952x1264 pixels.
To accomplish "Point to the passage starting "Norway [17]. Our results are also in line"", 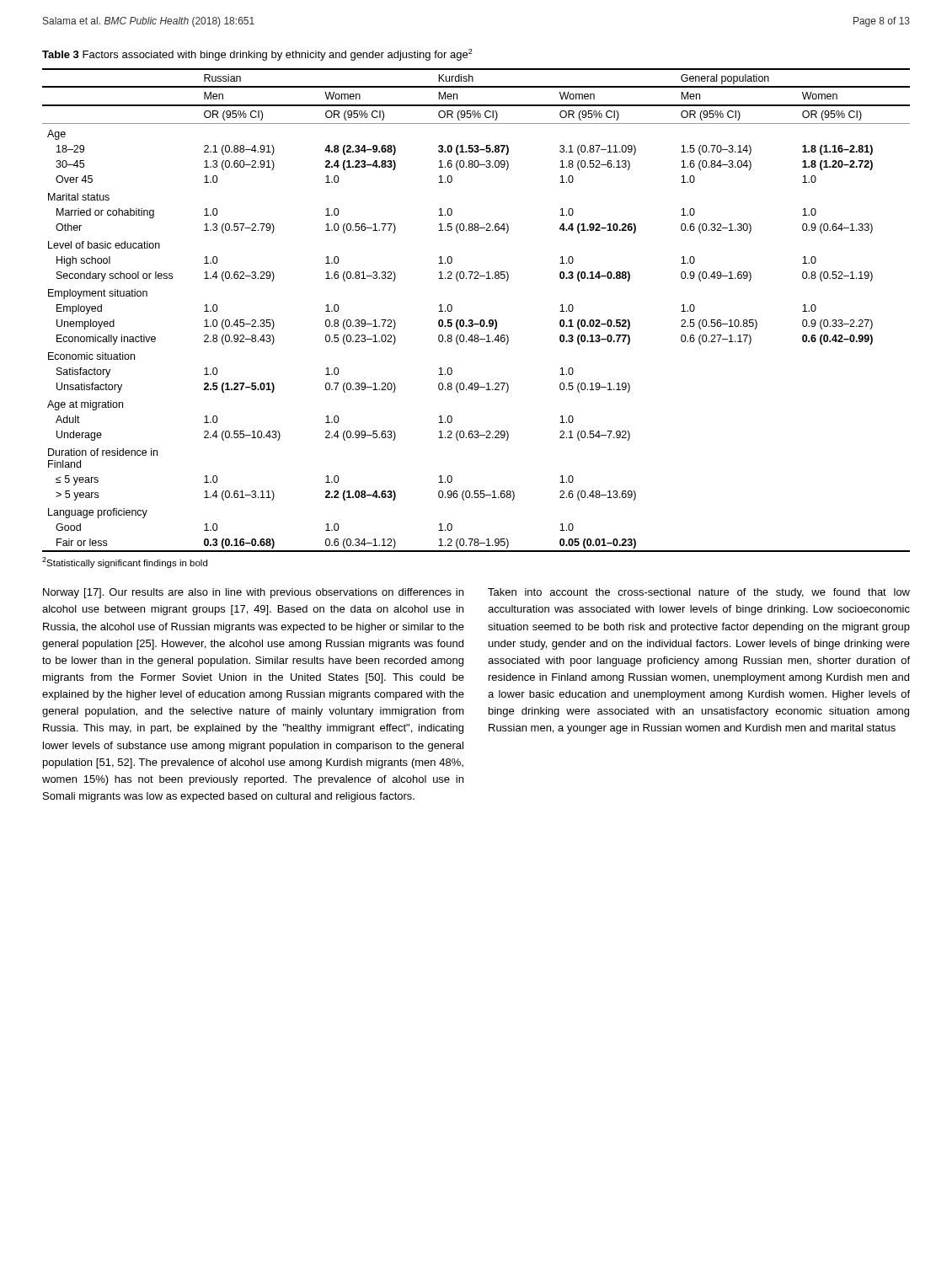I will pos(253,695).
